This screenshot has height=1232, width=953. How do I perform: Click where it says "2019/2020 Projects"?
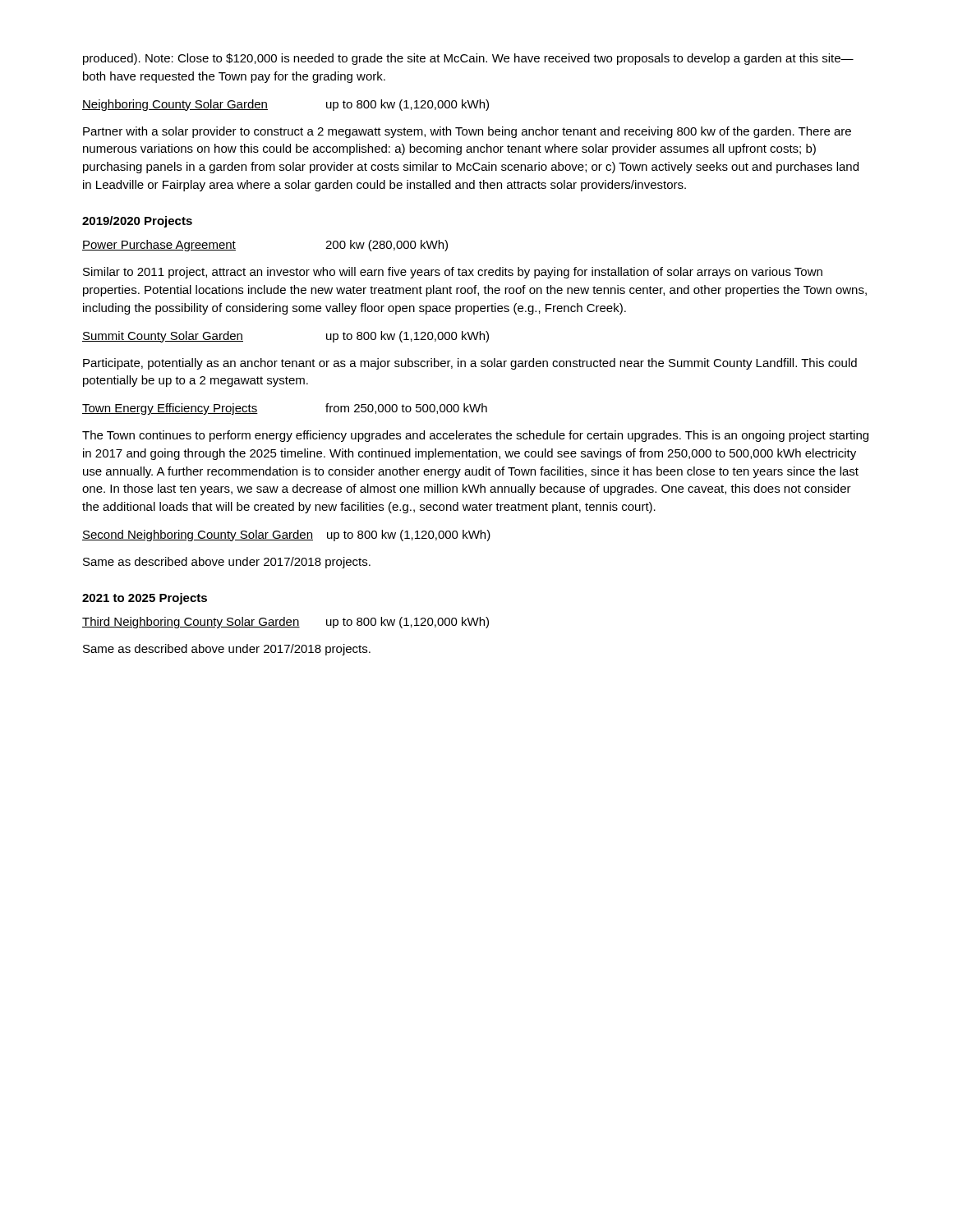(x=137, y=222)
